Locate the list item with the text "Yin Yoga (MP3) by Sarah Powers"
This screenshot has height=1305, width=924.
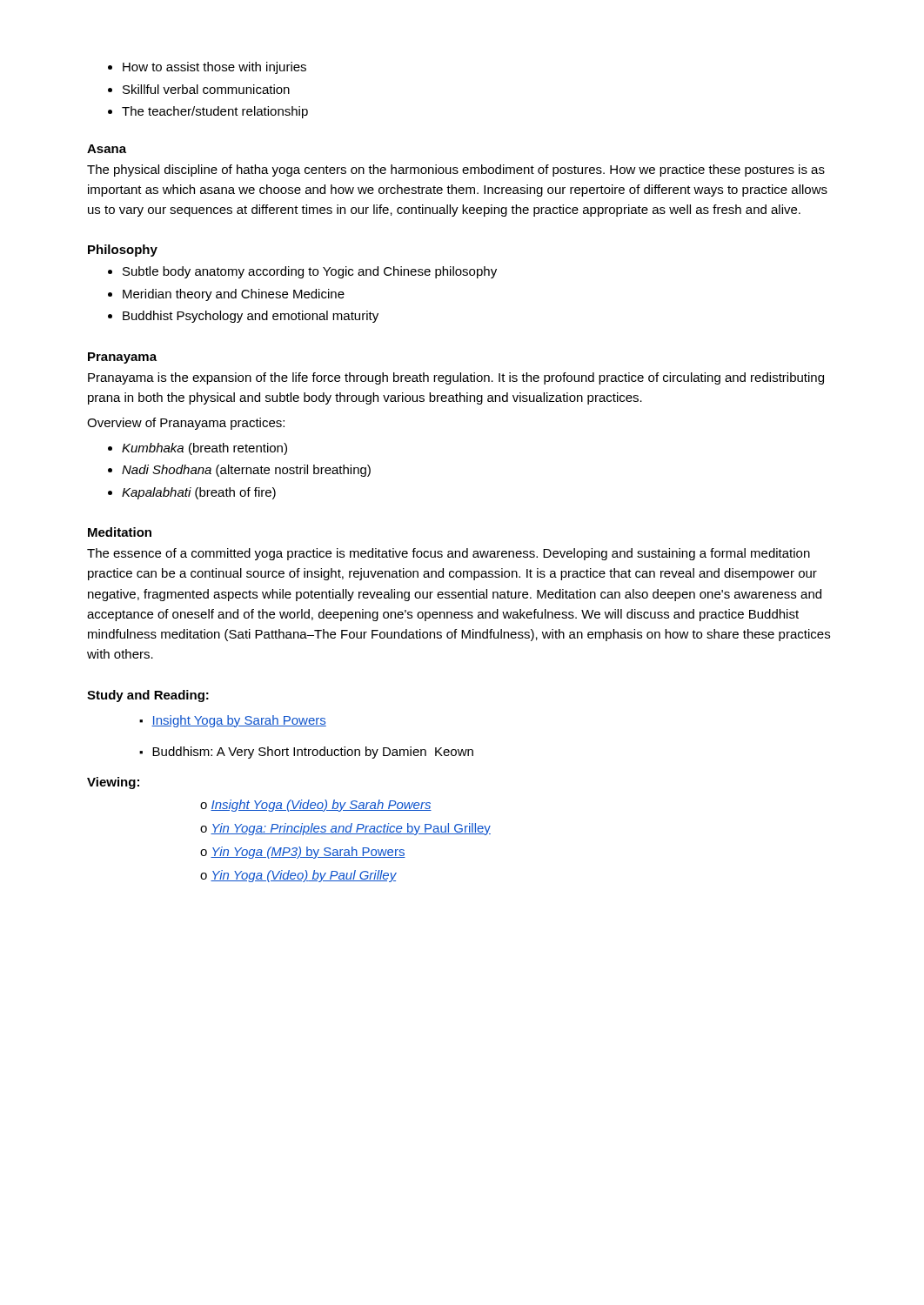tap(308, 851)
